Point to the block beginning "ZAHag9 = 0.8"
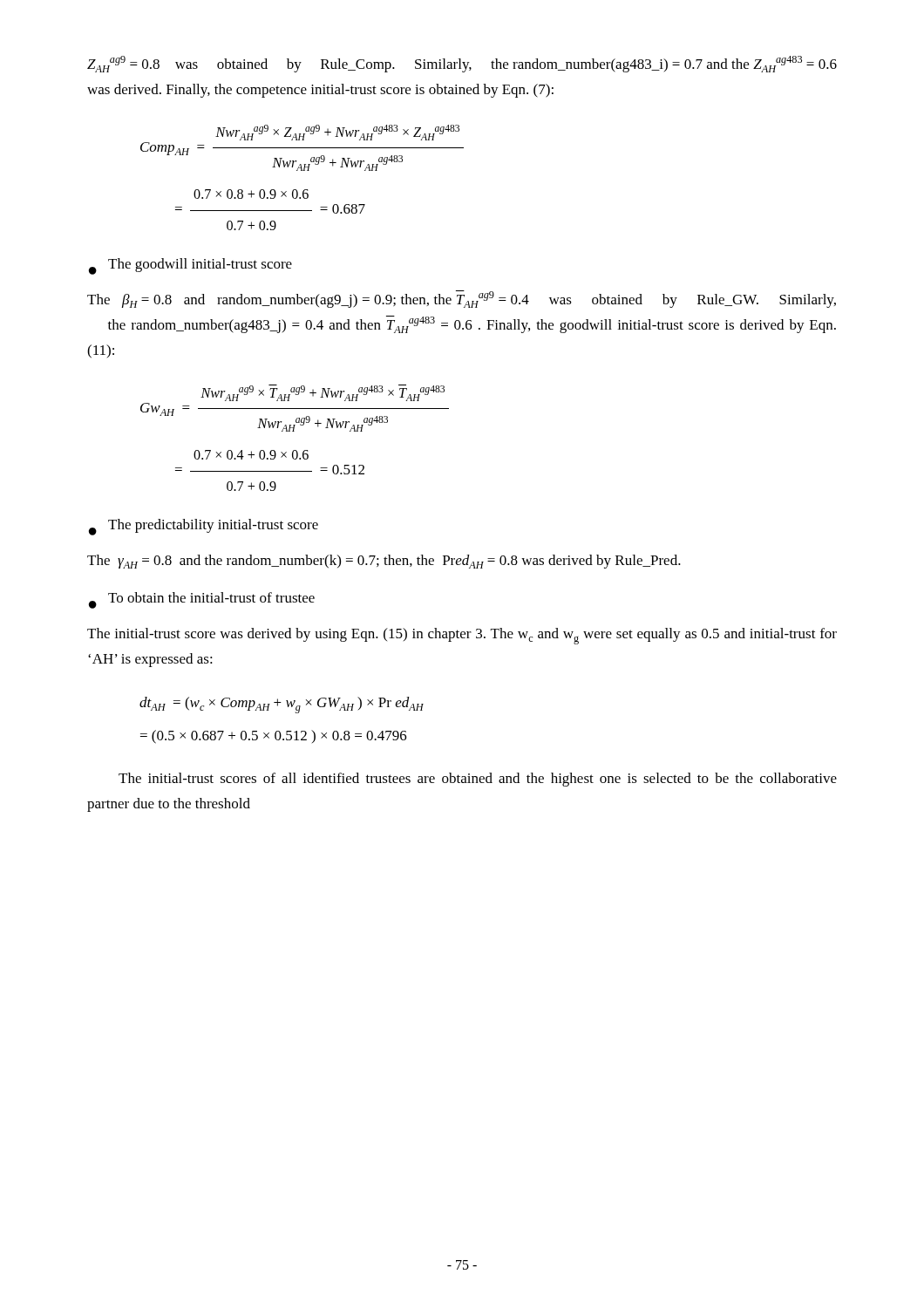 (462, 76)
